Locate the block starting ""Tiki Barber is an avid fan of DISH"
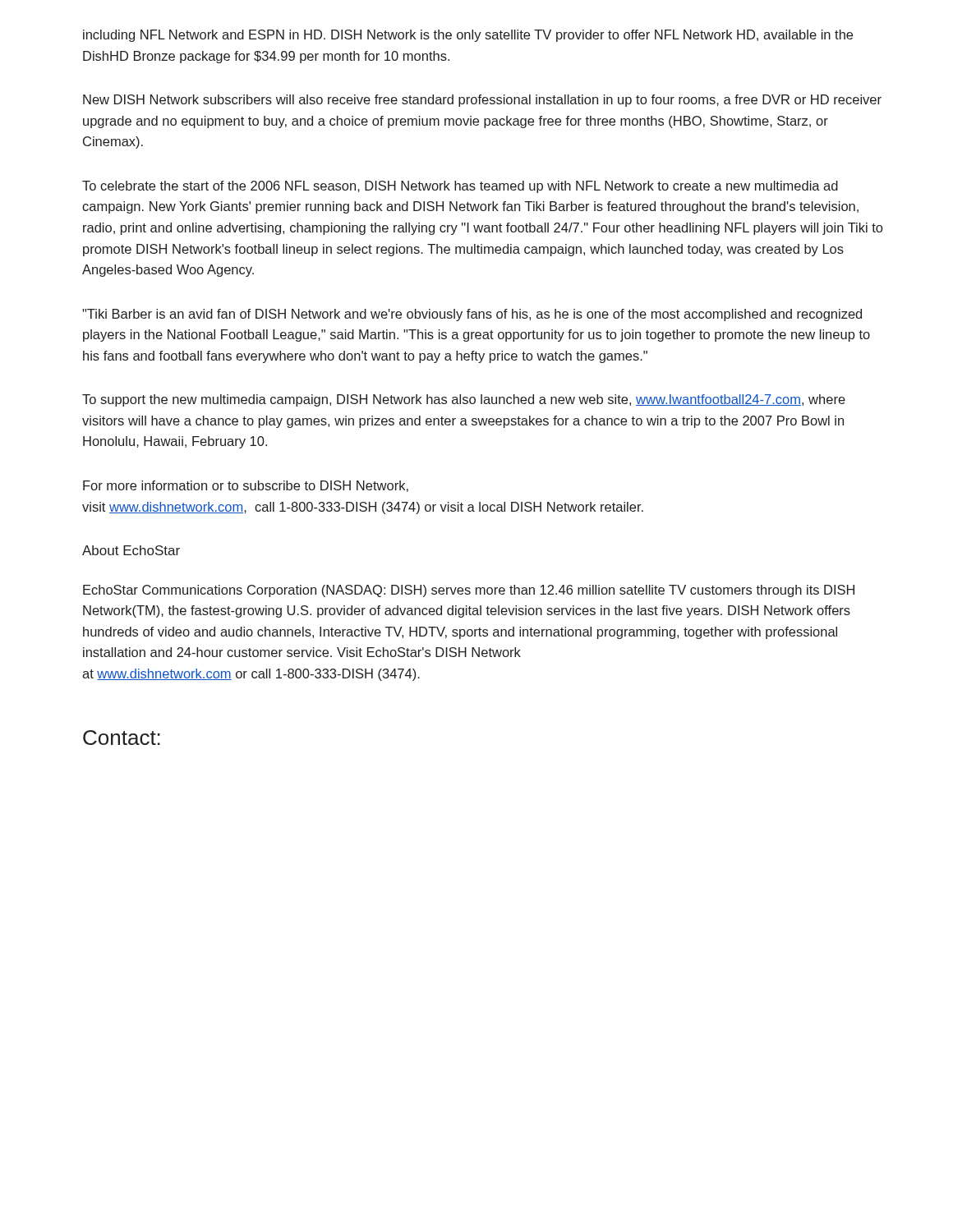The image size is (953, 1232). tap(476, 334)
